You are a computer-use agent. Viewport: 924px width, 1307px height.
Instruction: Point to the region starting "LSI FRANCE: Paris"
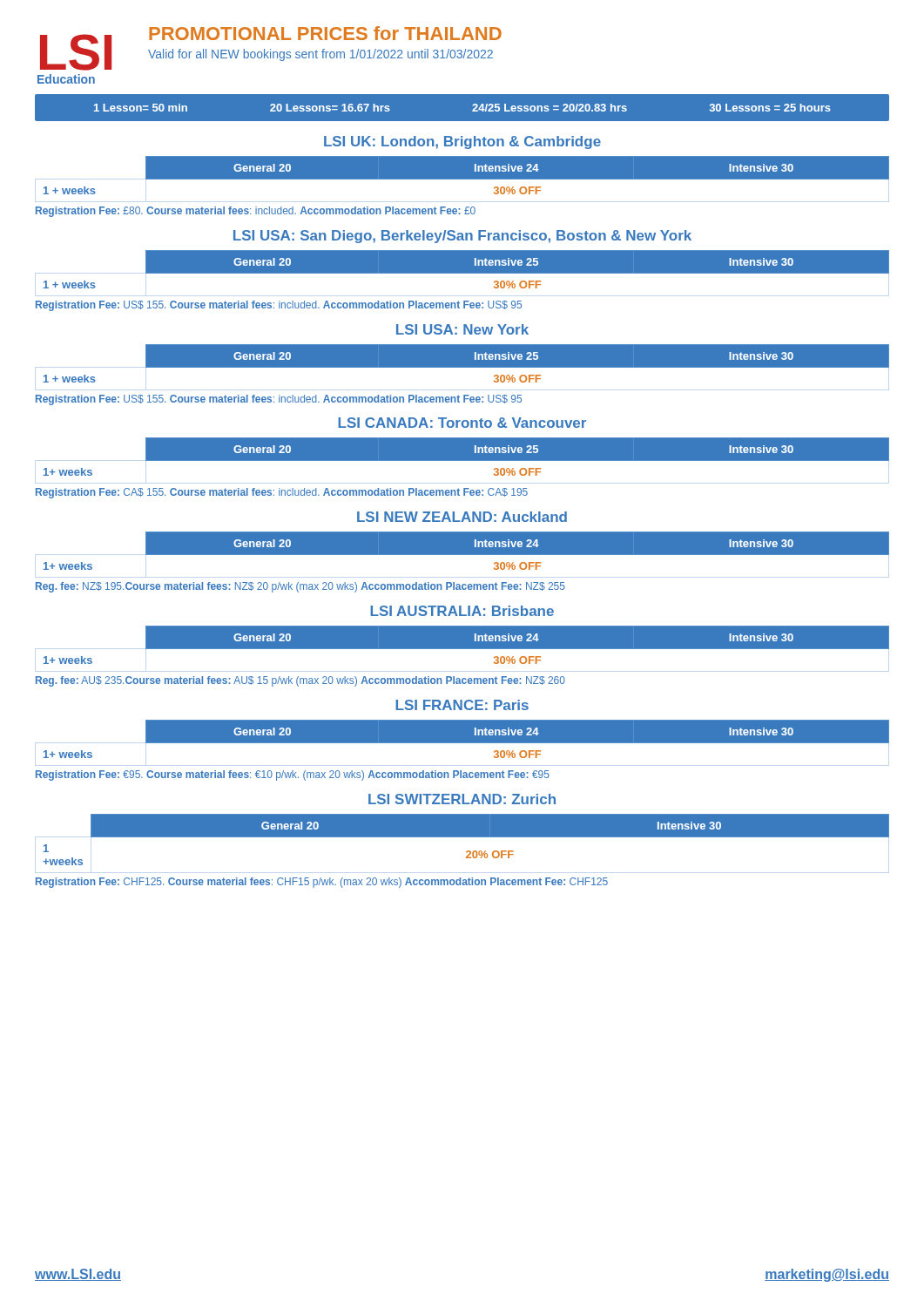coord(462,705)
